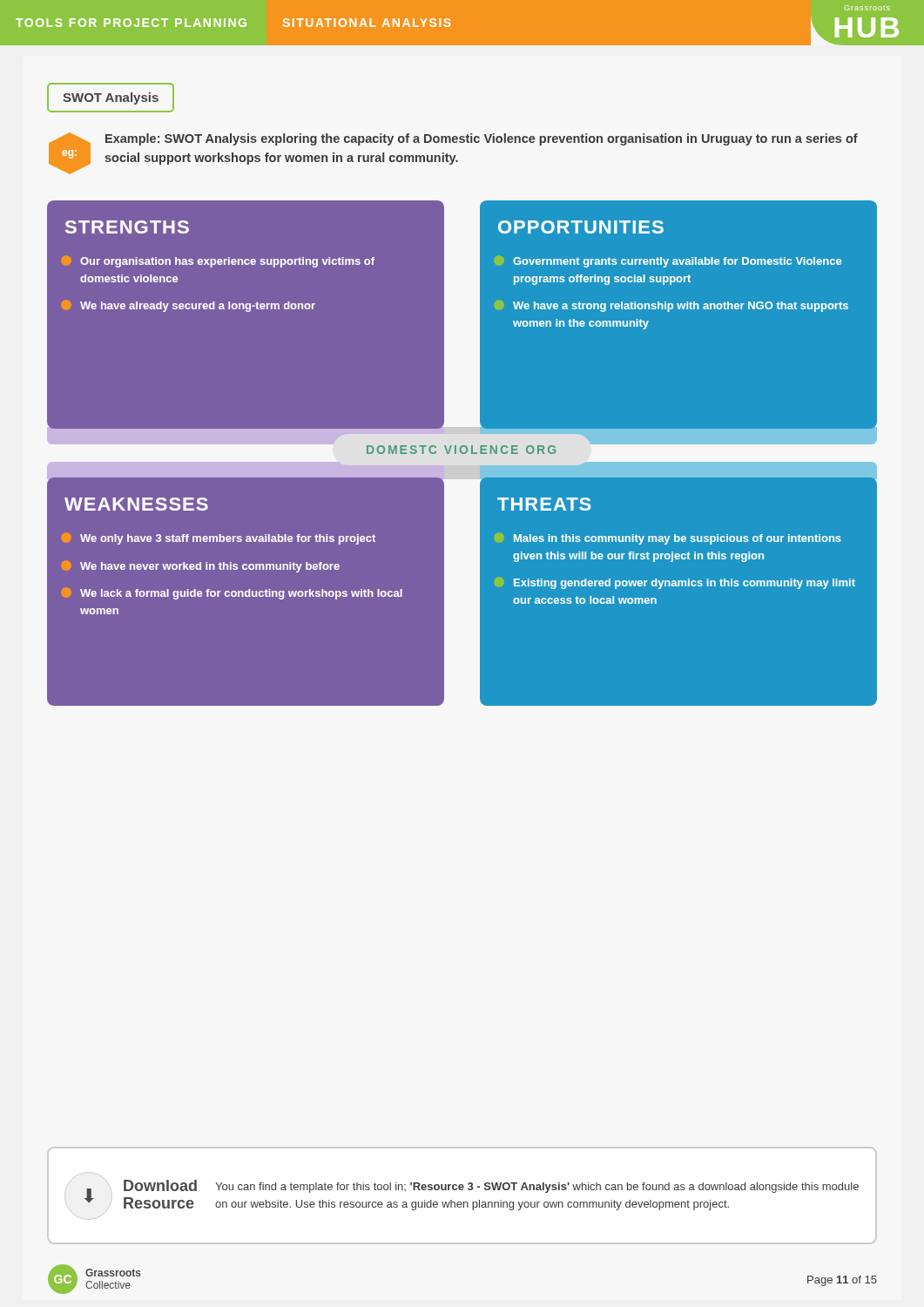Locate the block of text that opens with "We have a"
This screenshot has height=1307, width=924.
click(677, 314)
